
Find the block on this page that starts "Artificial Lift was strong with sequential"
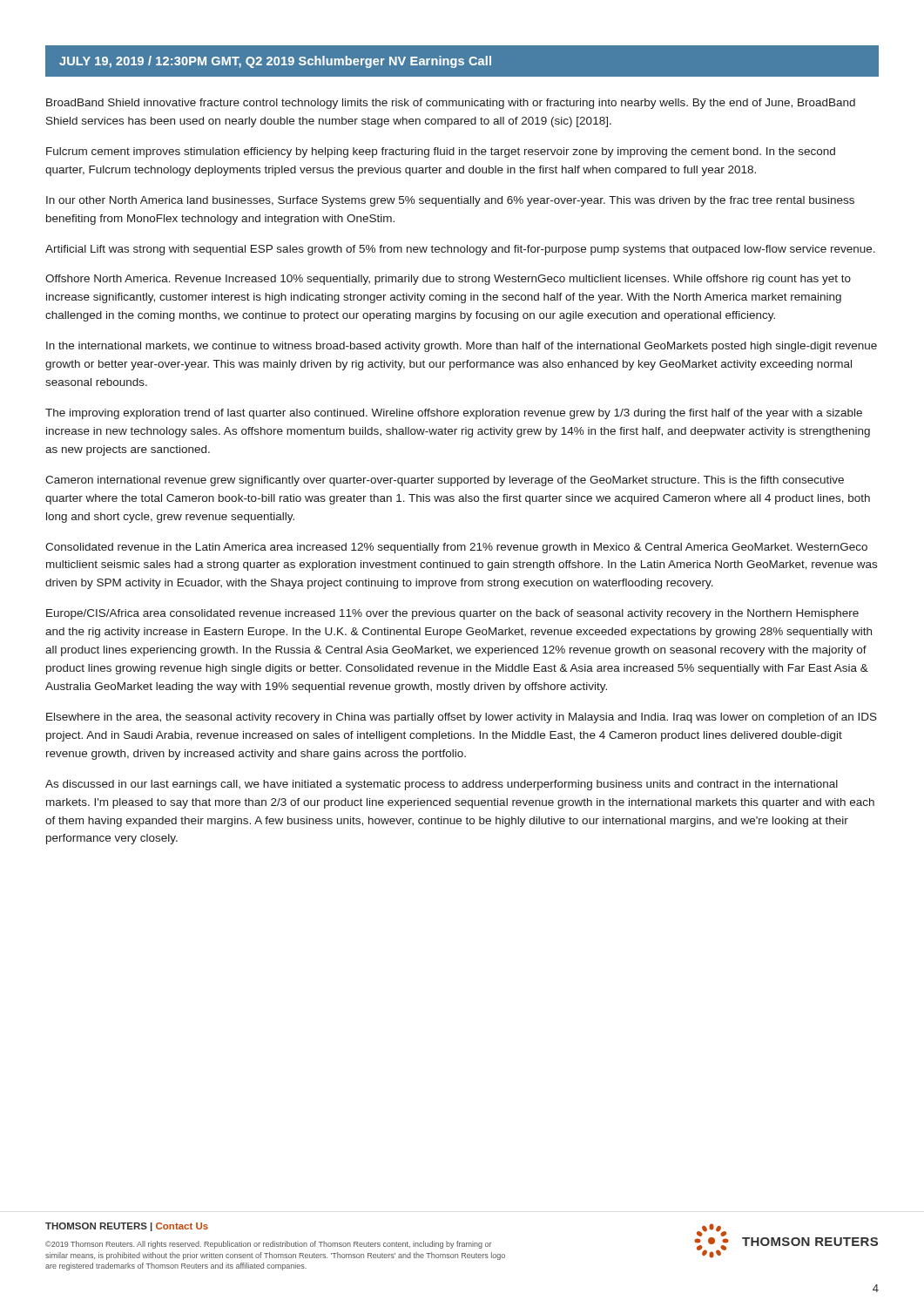(x=460, y=248)
